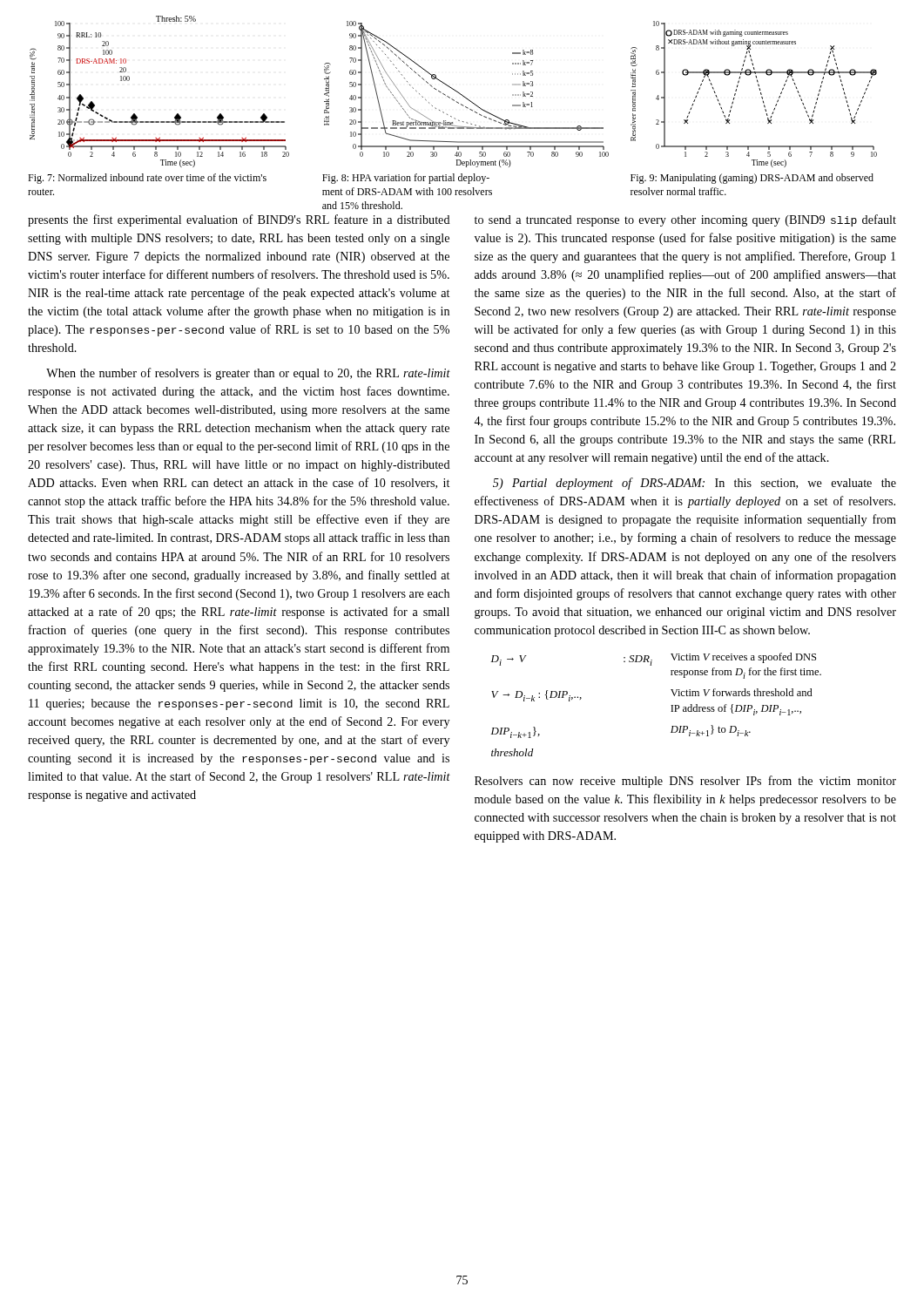Find the text starting "presents the first experimental evaluation of BIND9's RRL"
Viewport: 924px width, 1307px height.
tap(239, 508)
